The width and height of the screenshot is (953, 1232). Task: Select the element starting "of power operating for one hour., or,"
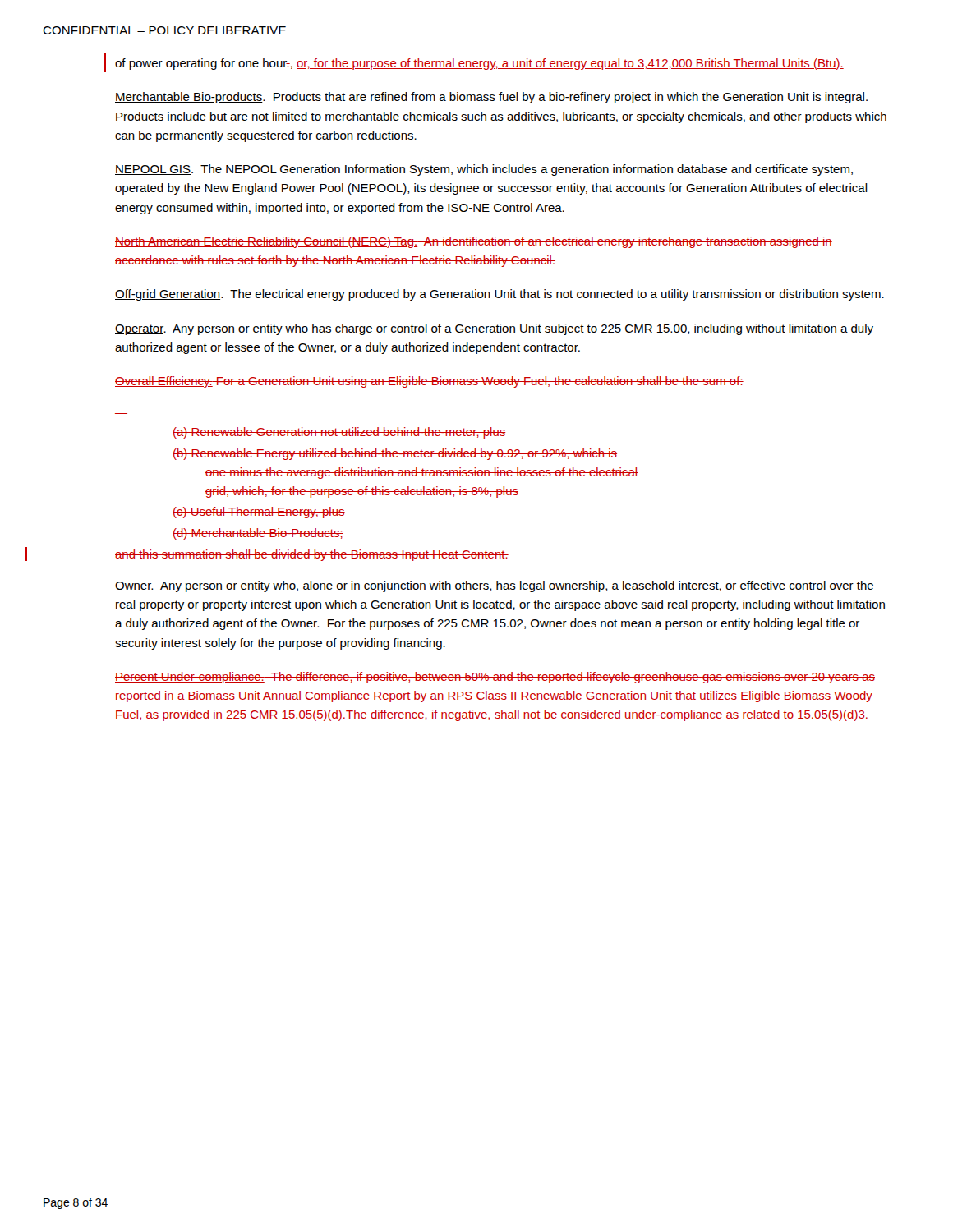[479, 63]
